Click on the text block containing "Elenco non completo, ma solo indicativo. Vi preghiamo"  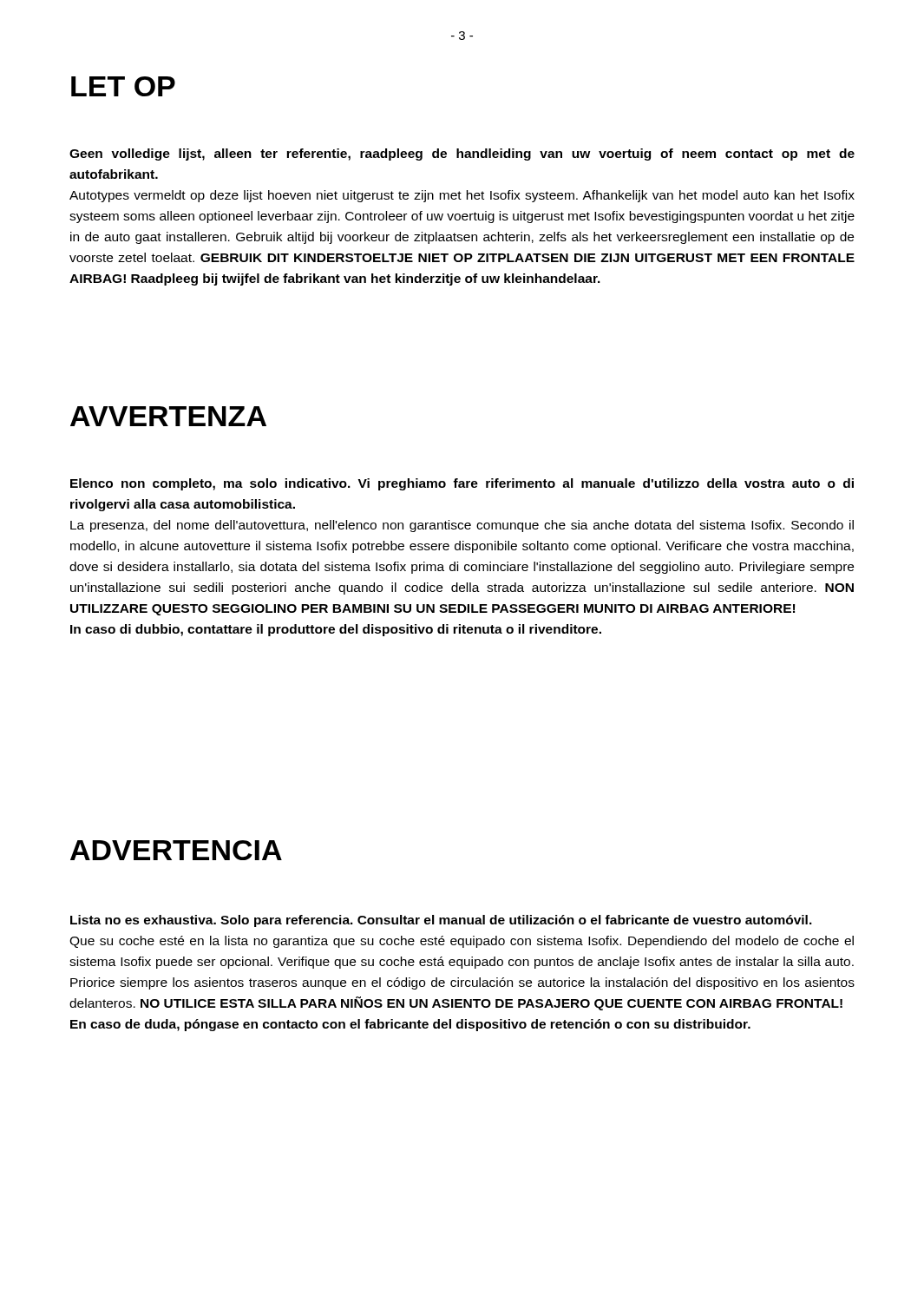462,556
